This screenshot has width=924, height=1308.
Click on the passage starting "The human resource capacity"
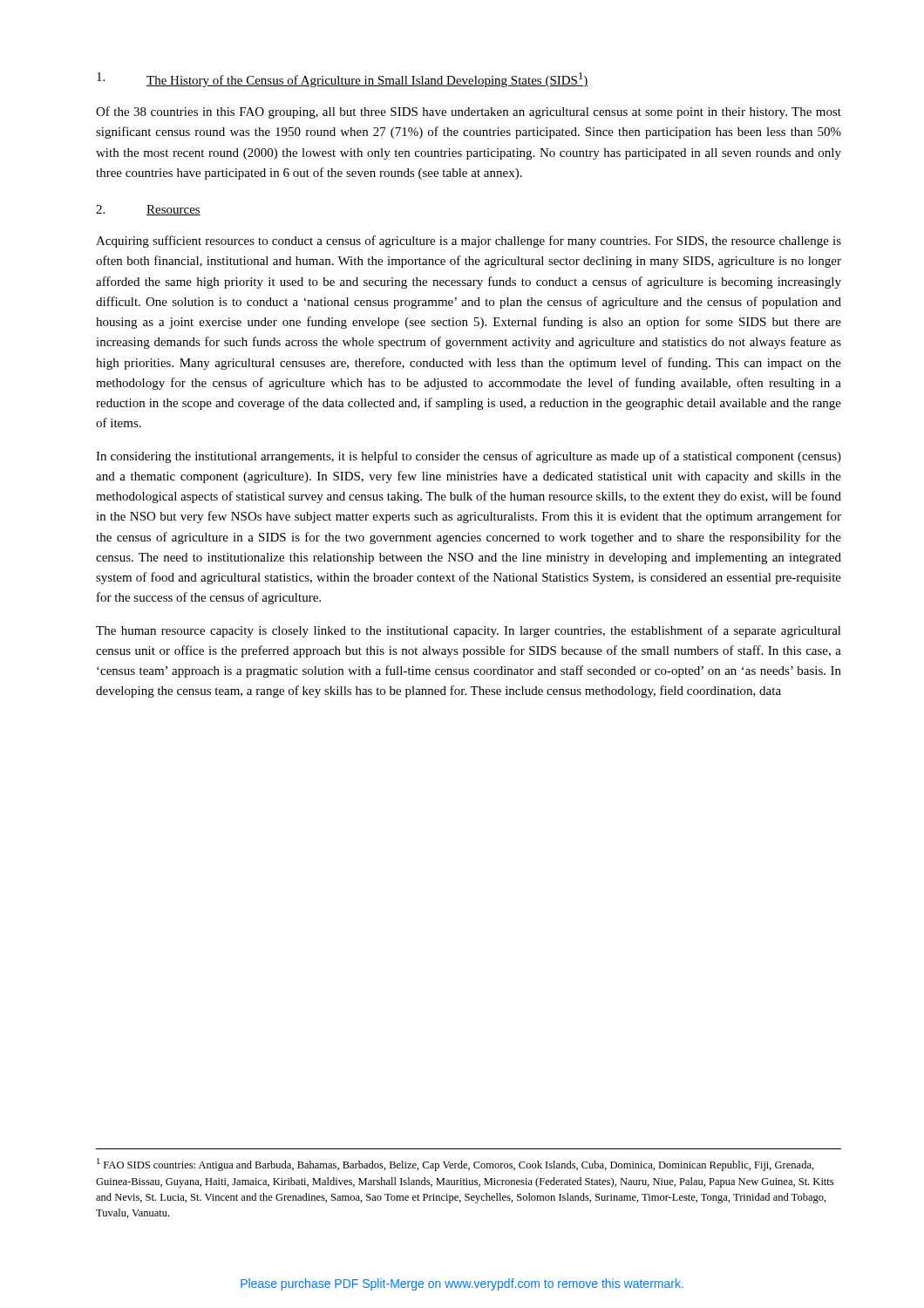(469, 661)
